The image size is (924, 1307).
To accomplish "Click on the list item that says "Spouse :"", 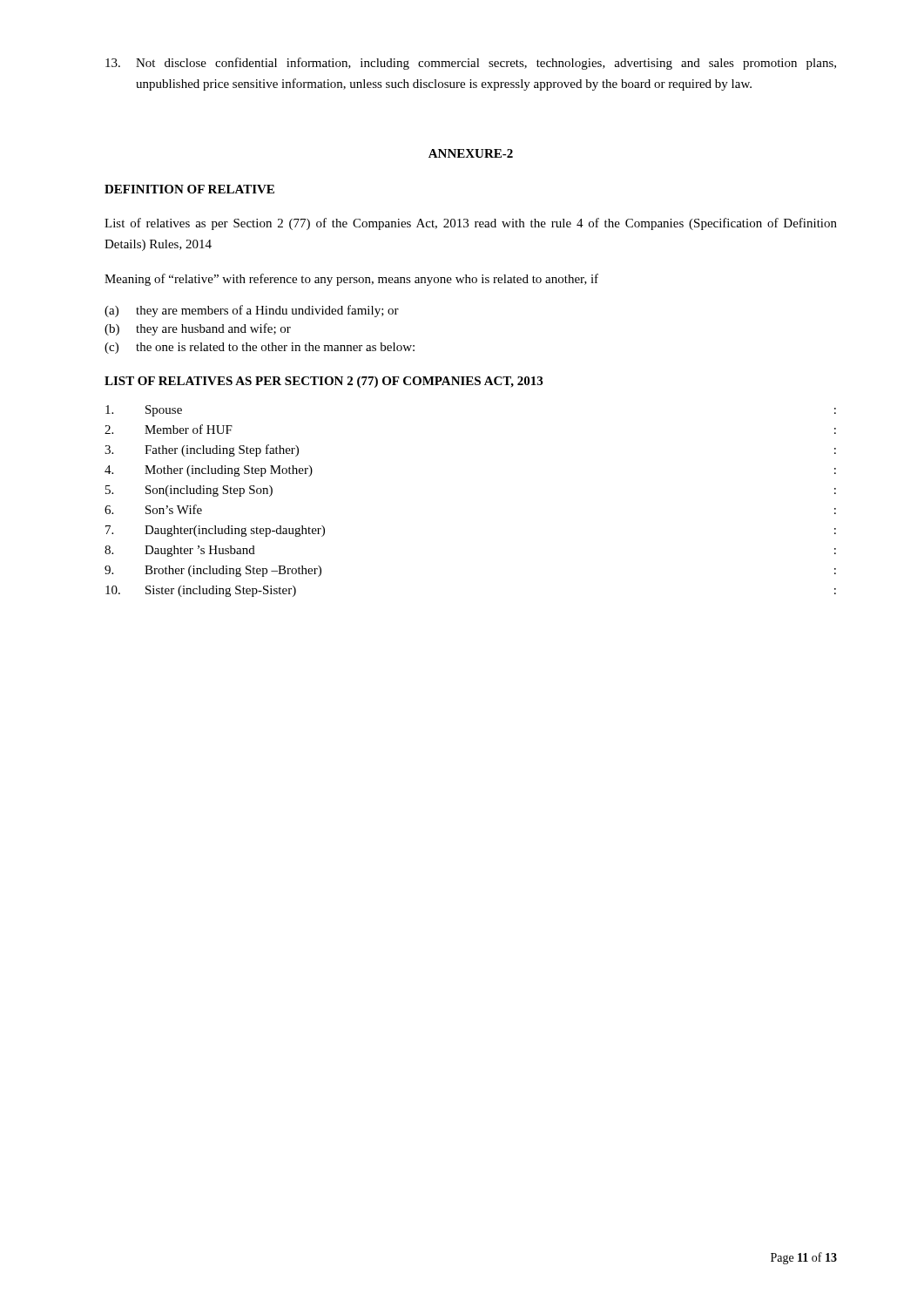I will click(160, 411).
